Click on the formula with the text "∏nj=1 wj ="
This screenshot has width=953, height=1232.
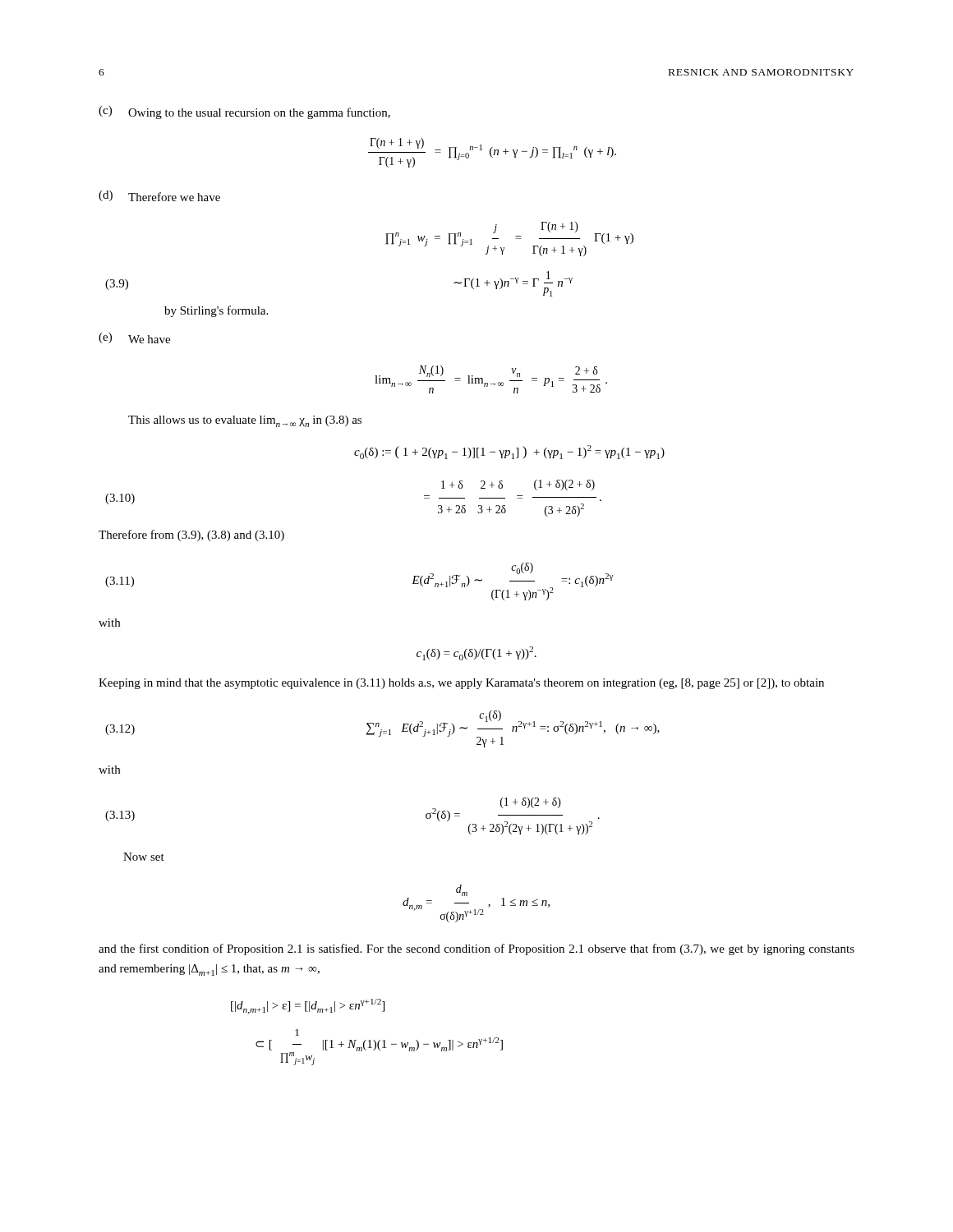476,257
